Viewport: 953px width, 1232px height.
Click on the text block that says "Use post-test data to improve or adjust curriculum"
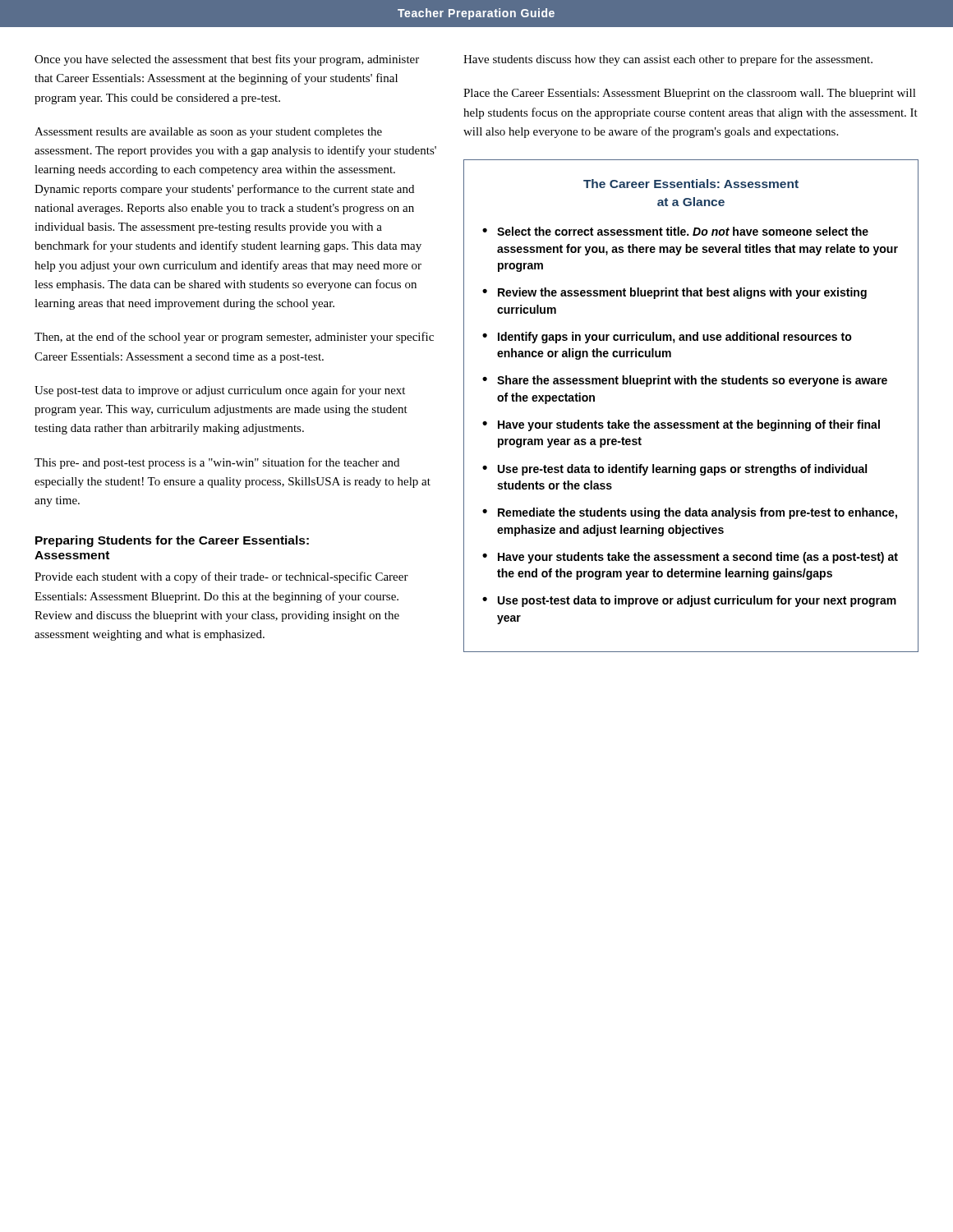click(x=221, y=409)
